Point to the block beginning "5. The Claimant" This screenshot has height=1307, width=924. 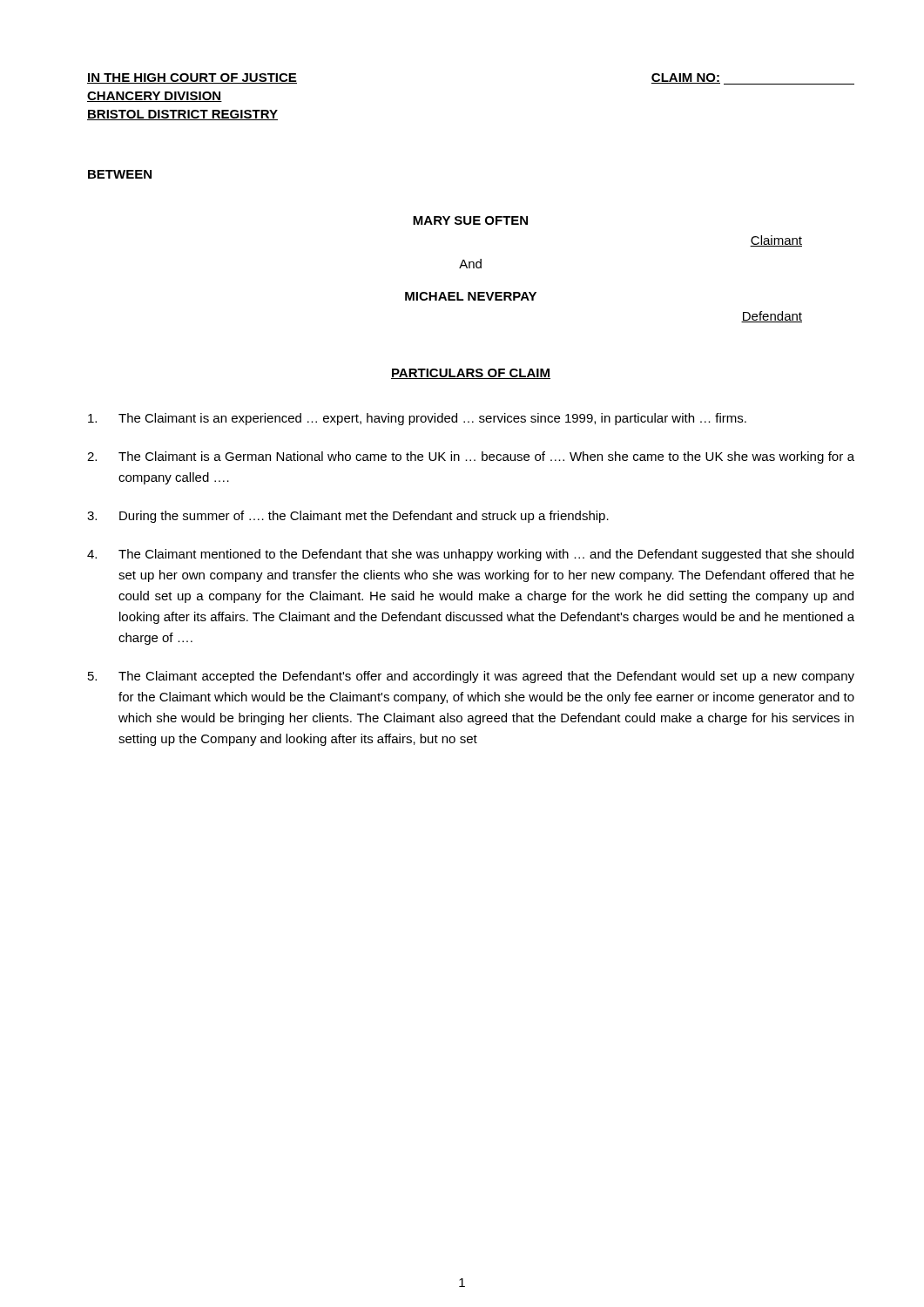pos(471,707)
